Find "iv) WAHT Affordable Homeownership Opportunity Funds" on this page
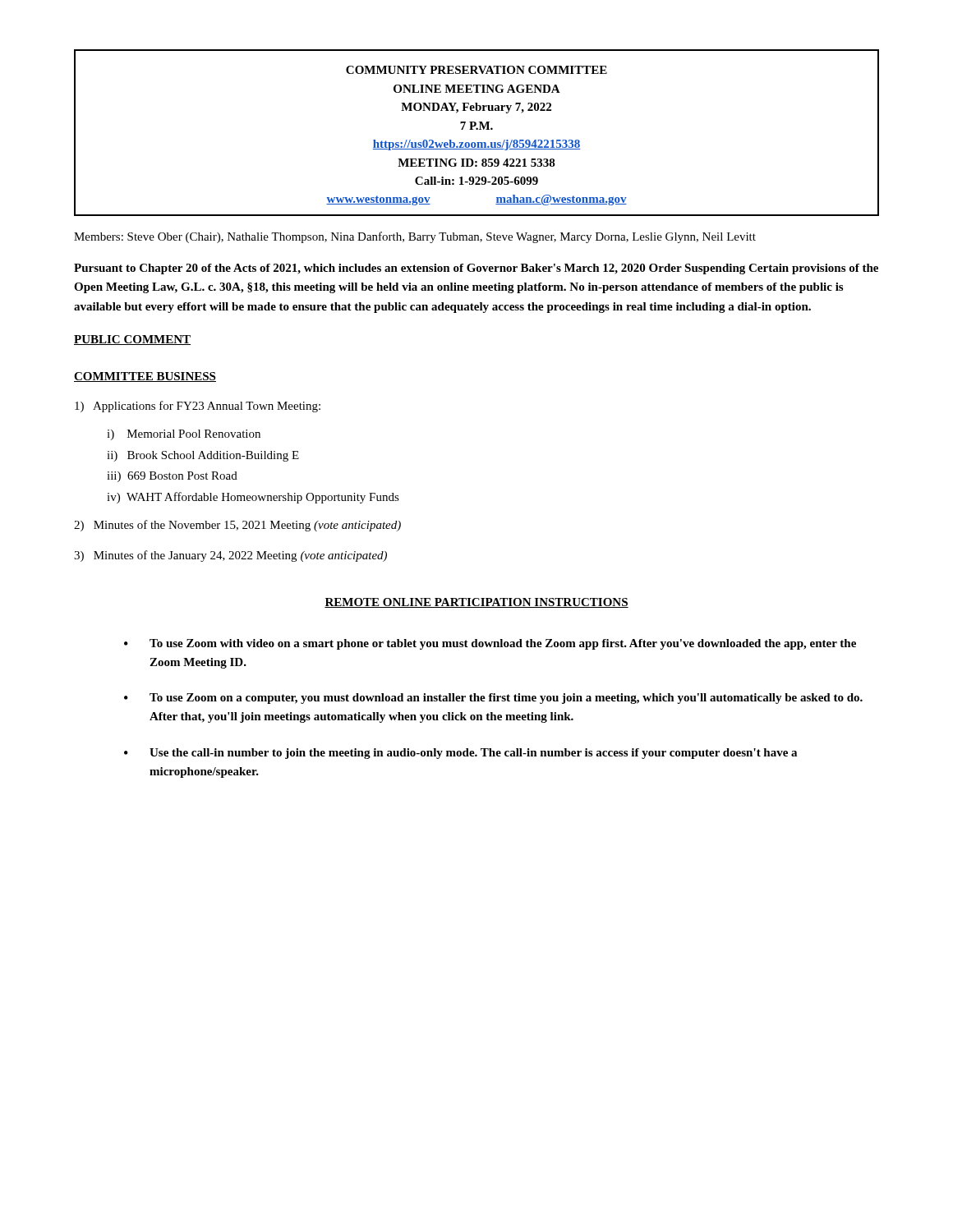 pos(253,496)
